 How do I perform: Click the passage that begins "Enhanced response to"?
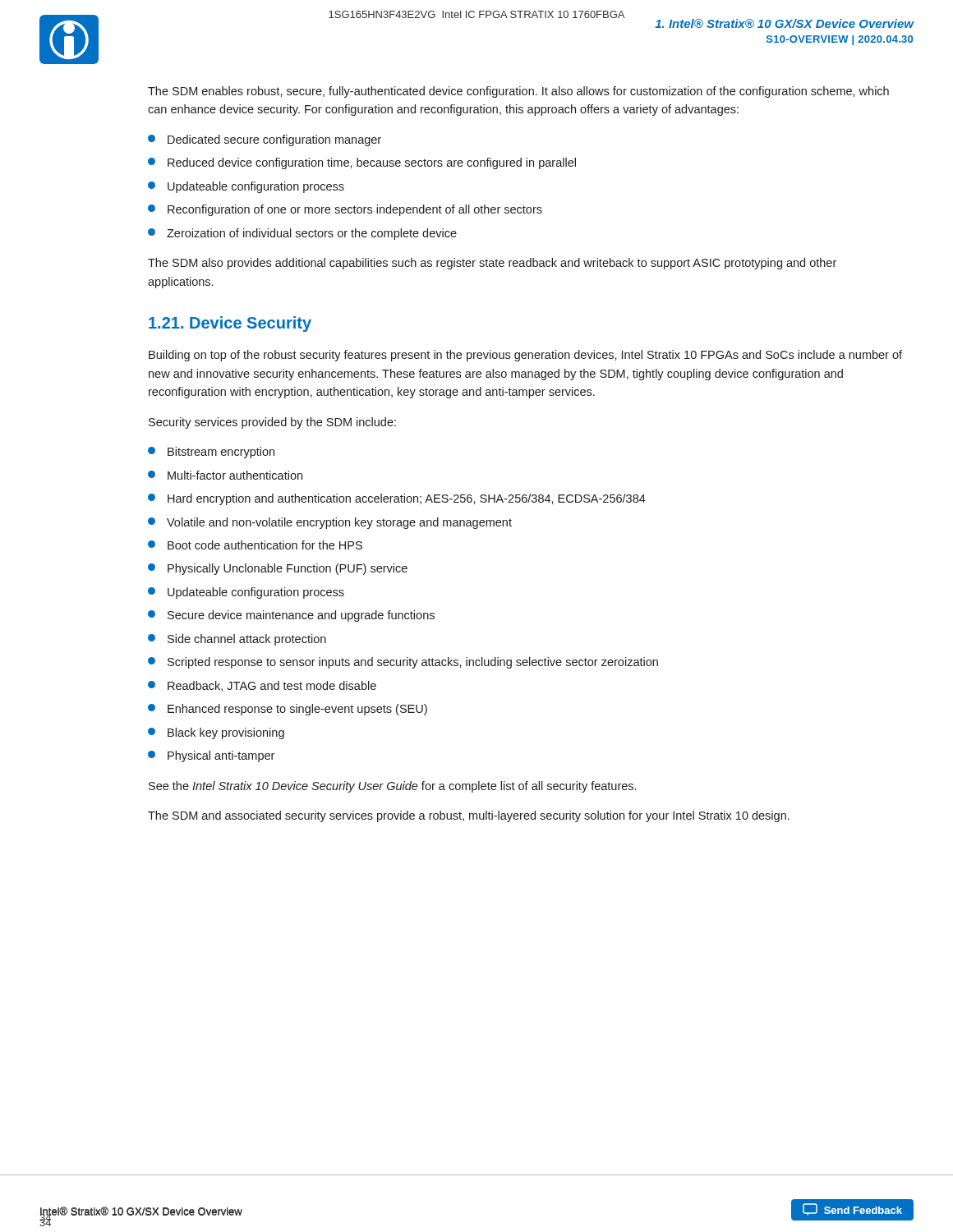pyautogui.click(x=288, y=709)
